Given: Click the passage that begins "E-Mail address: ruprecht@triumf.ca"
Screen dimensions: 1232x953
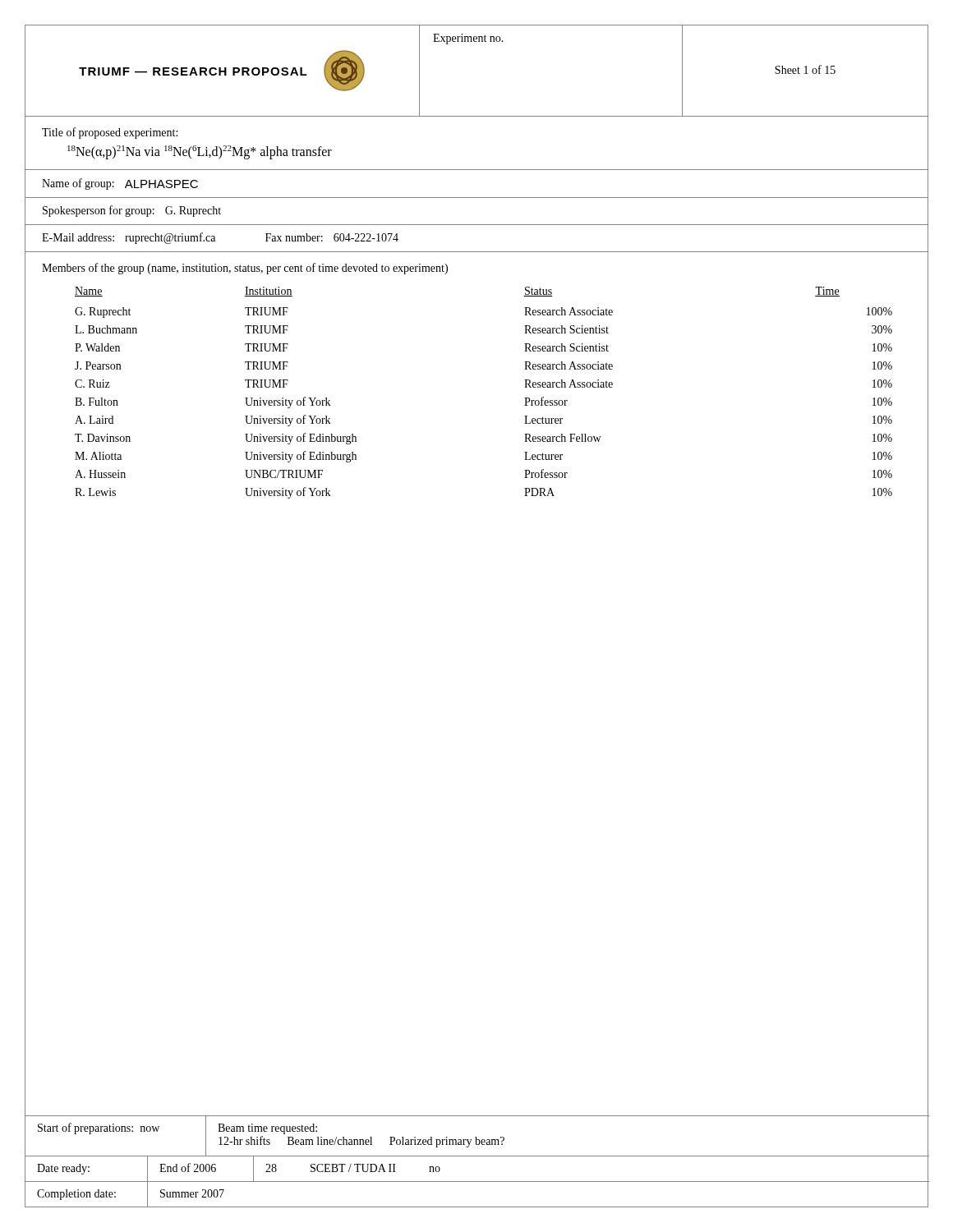Looking at the screenshot, I should (220, 238).
